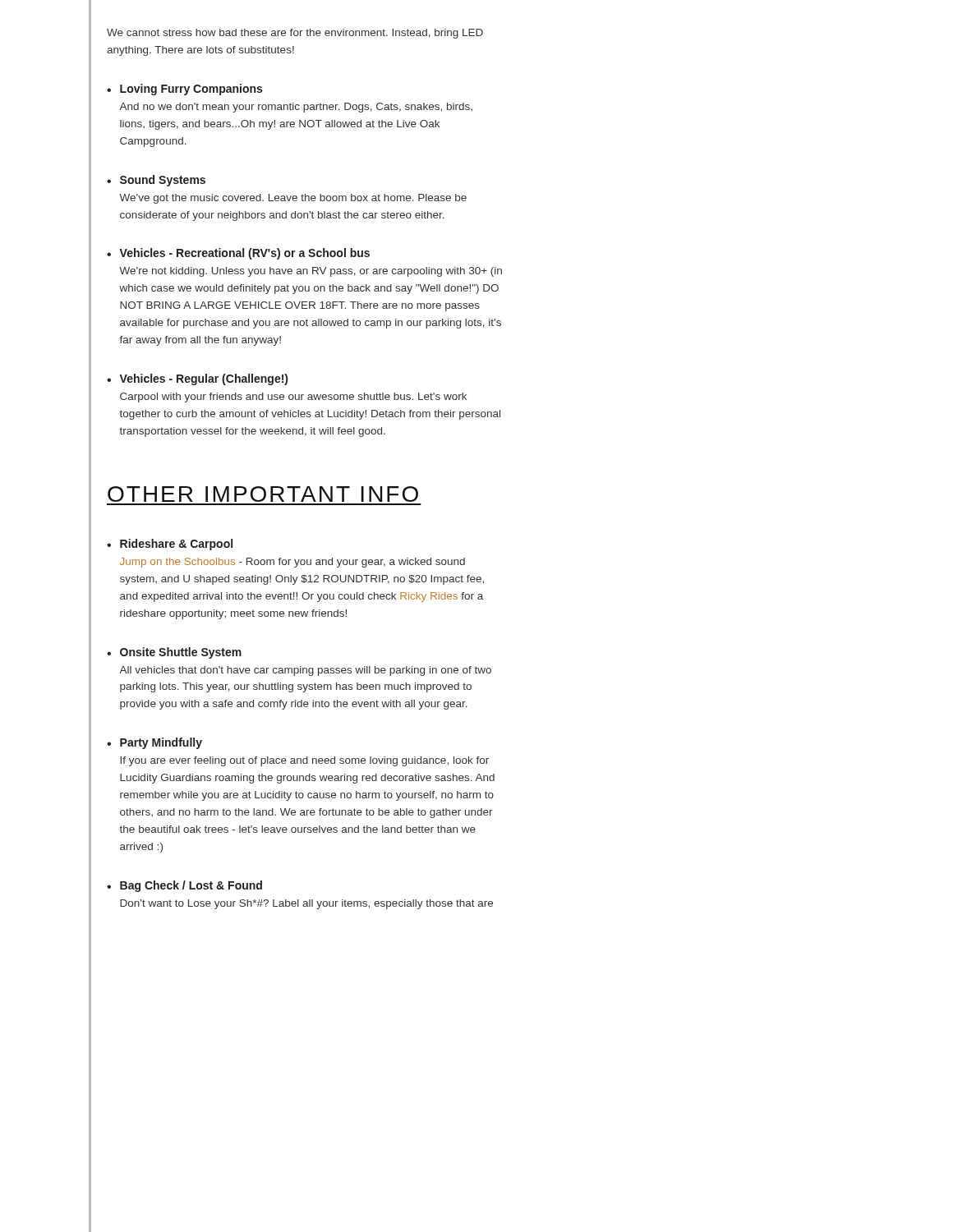Navigate to the passage starting "• Vehicles - Regular (Challenge!) Carpool with your"

489,406
